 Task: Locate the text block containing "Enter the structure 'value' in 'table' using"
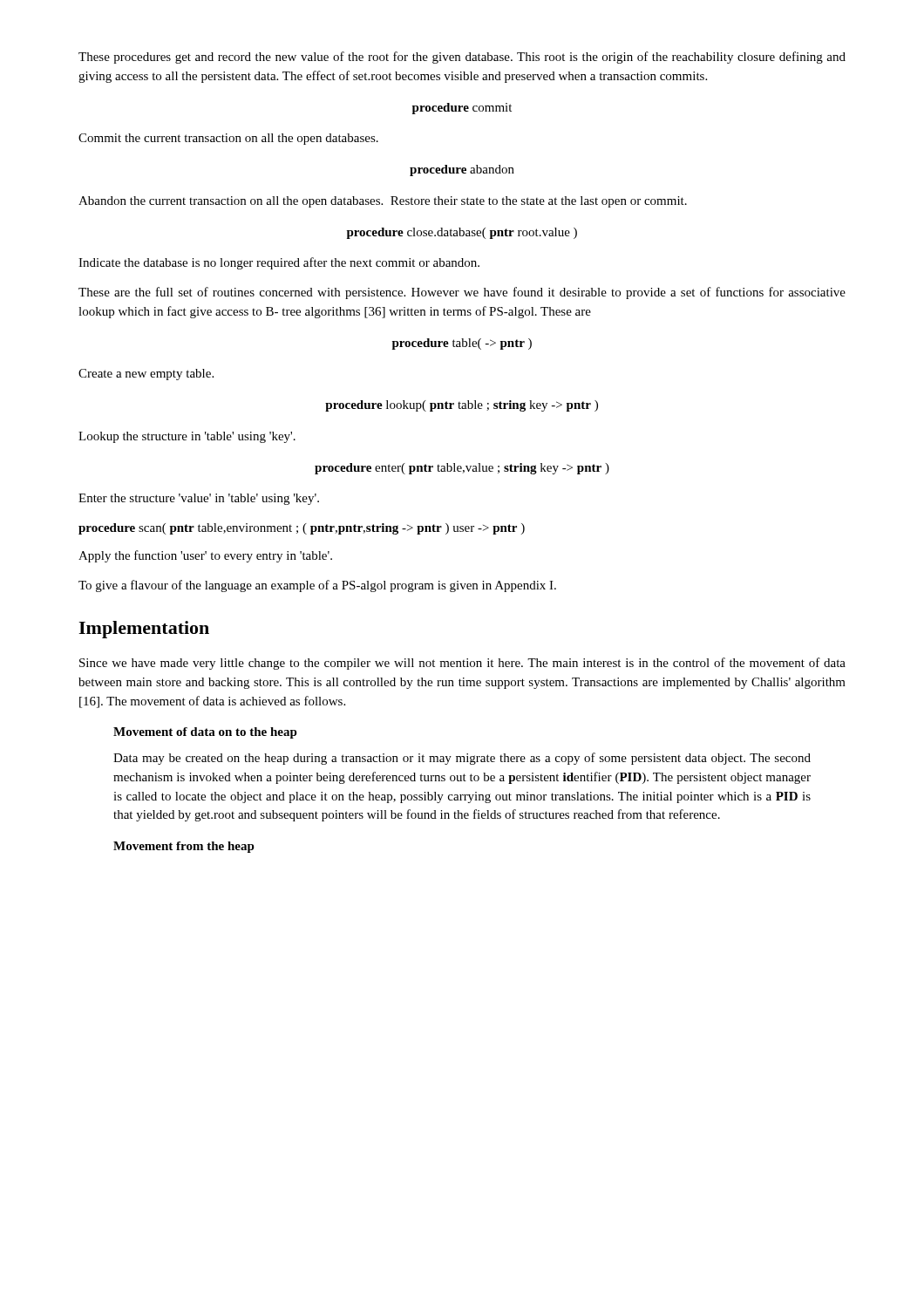(x=199, y=498)
